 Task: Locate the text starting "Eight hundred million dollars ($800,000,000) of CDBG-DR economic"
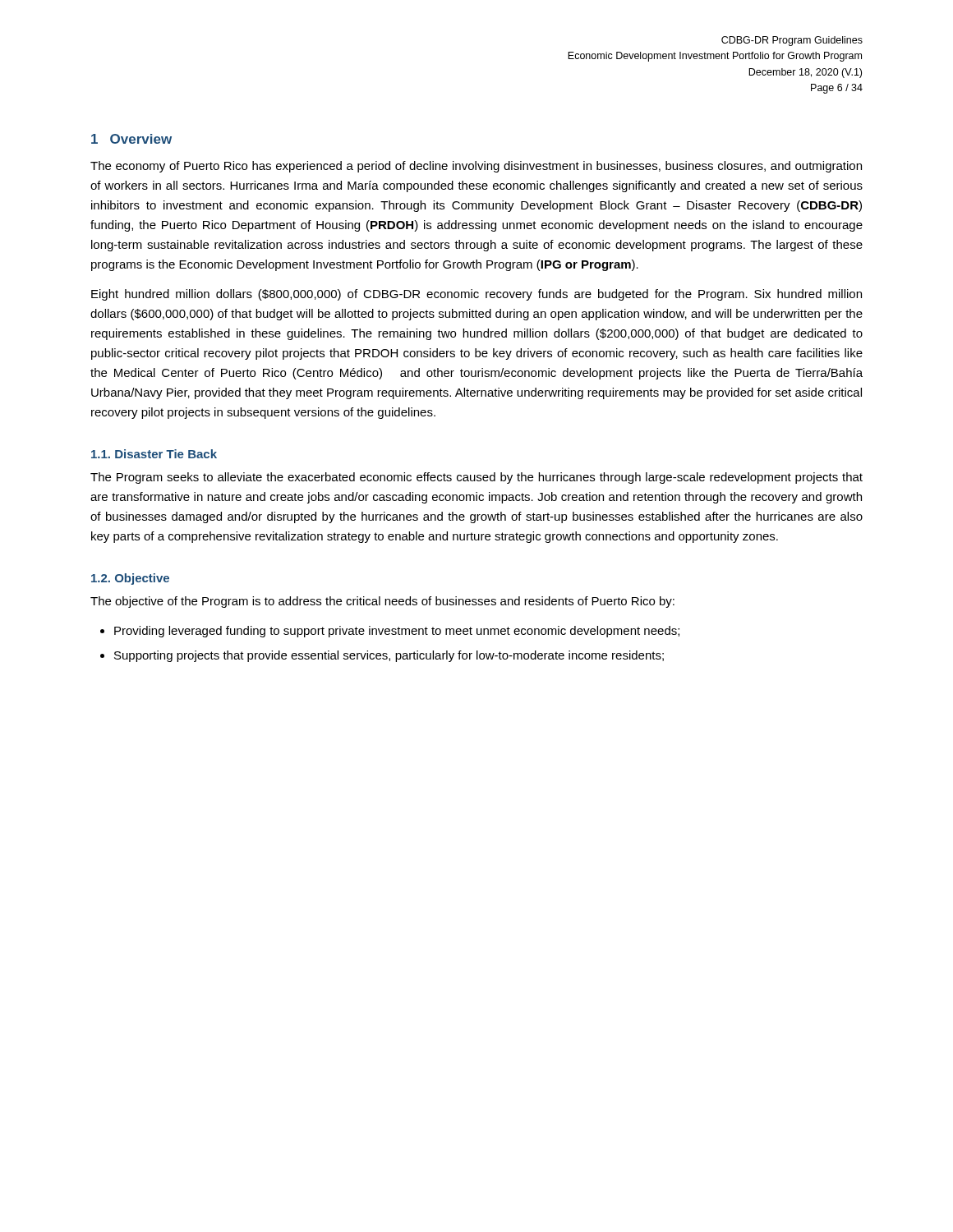476,353
